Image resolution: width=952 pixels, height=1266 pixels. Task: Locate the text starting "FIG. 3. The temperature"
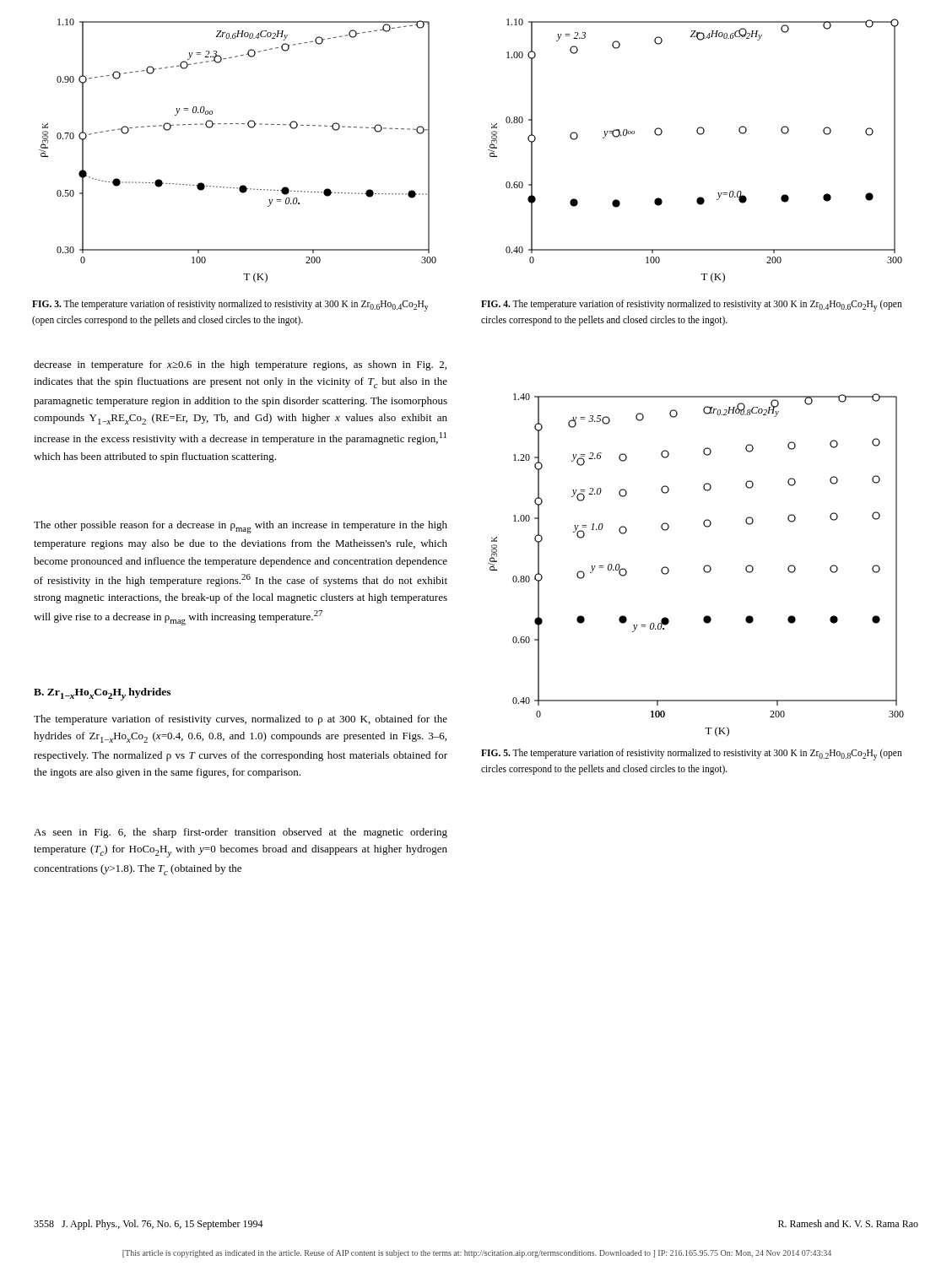230,312
